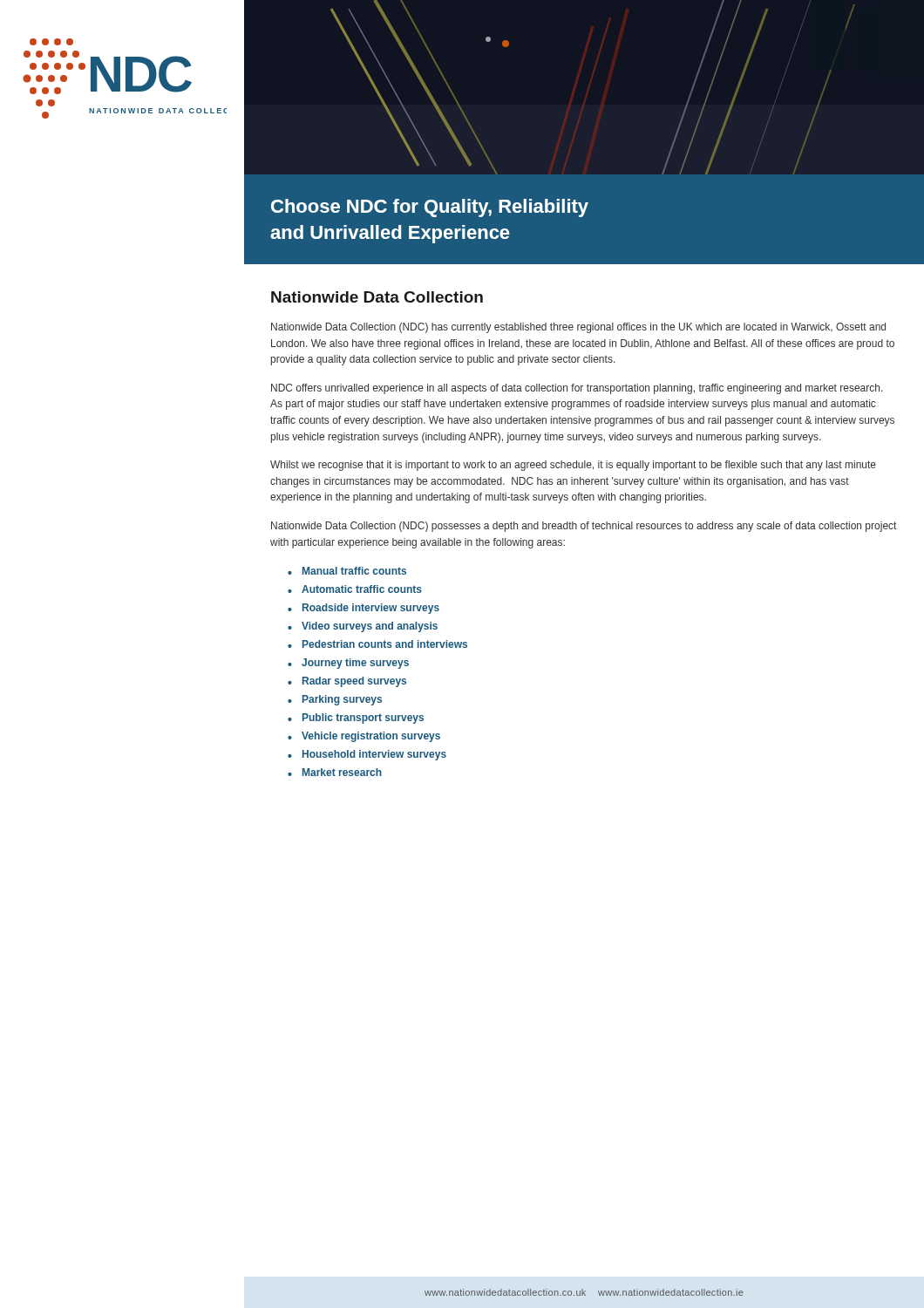Find the passage starting "Journey time surveys"

point(355,663)
